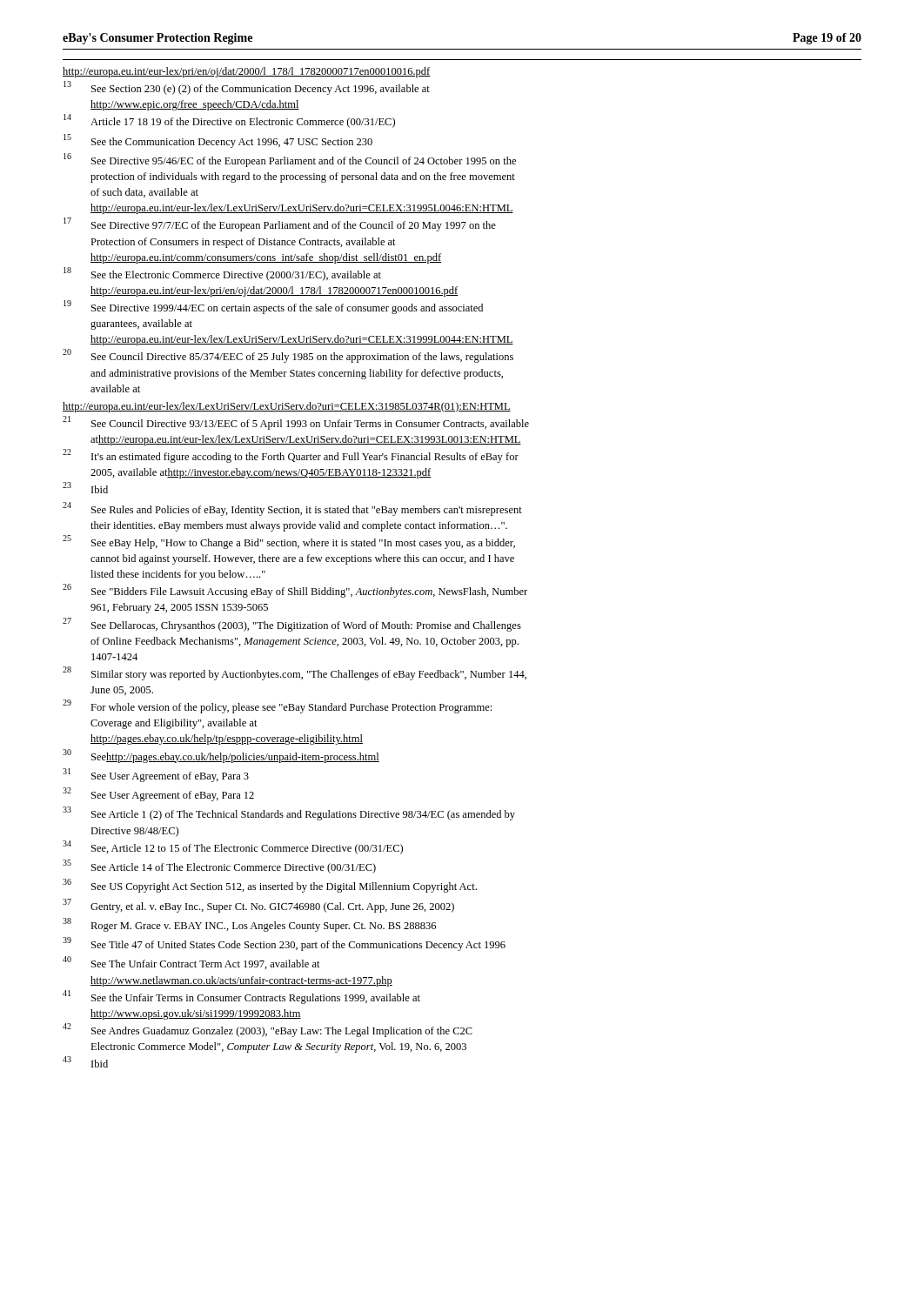924x1305 pixels.
Task: Click the passage that begins "21 See Council Directive 93/13/EEC of 5"
Action: tap(462, 432)
